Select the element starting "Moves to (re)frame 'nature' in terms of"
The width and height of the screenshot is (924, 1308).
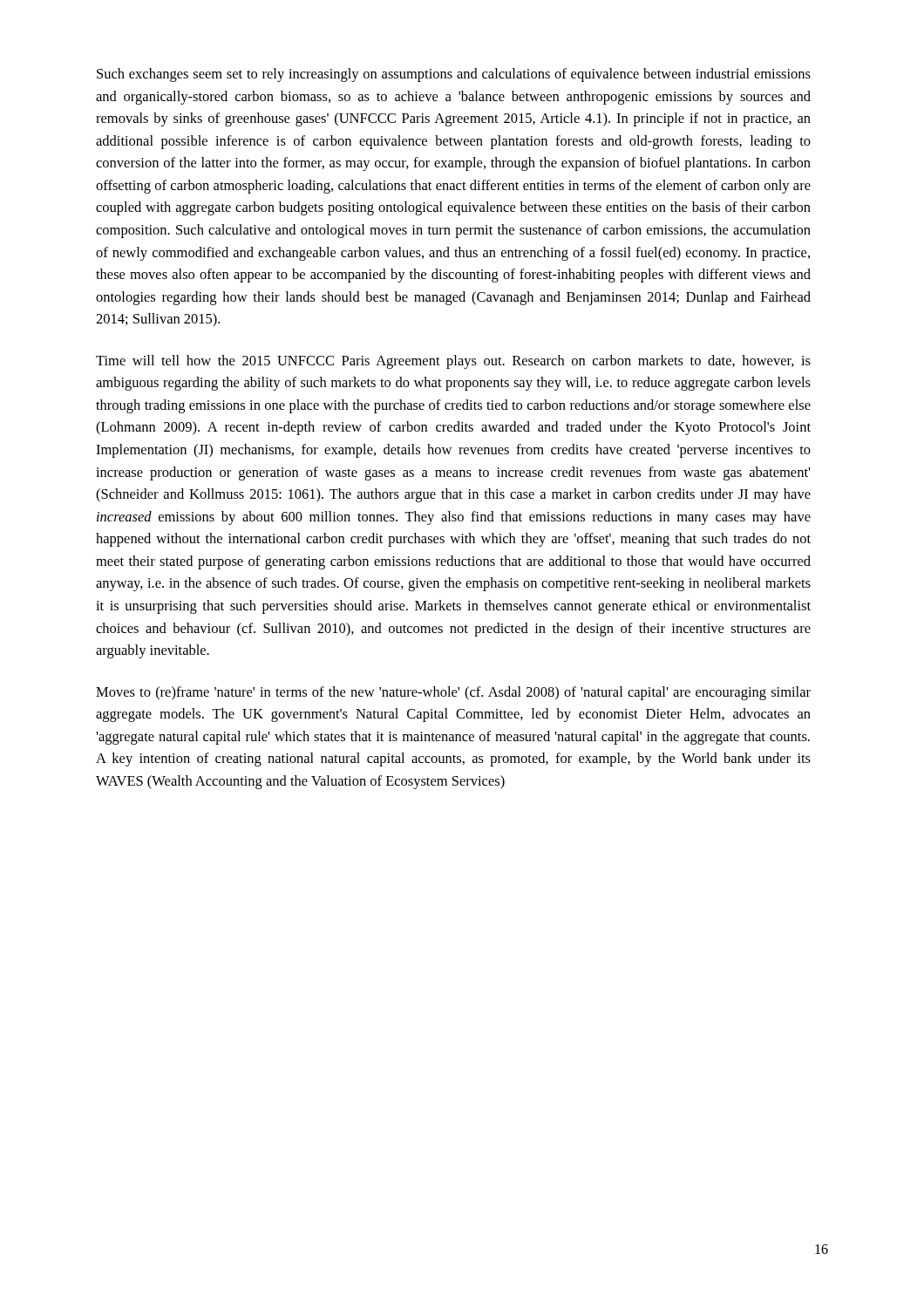[x=453, y=736]
